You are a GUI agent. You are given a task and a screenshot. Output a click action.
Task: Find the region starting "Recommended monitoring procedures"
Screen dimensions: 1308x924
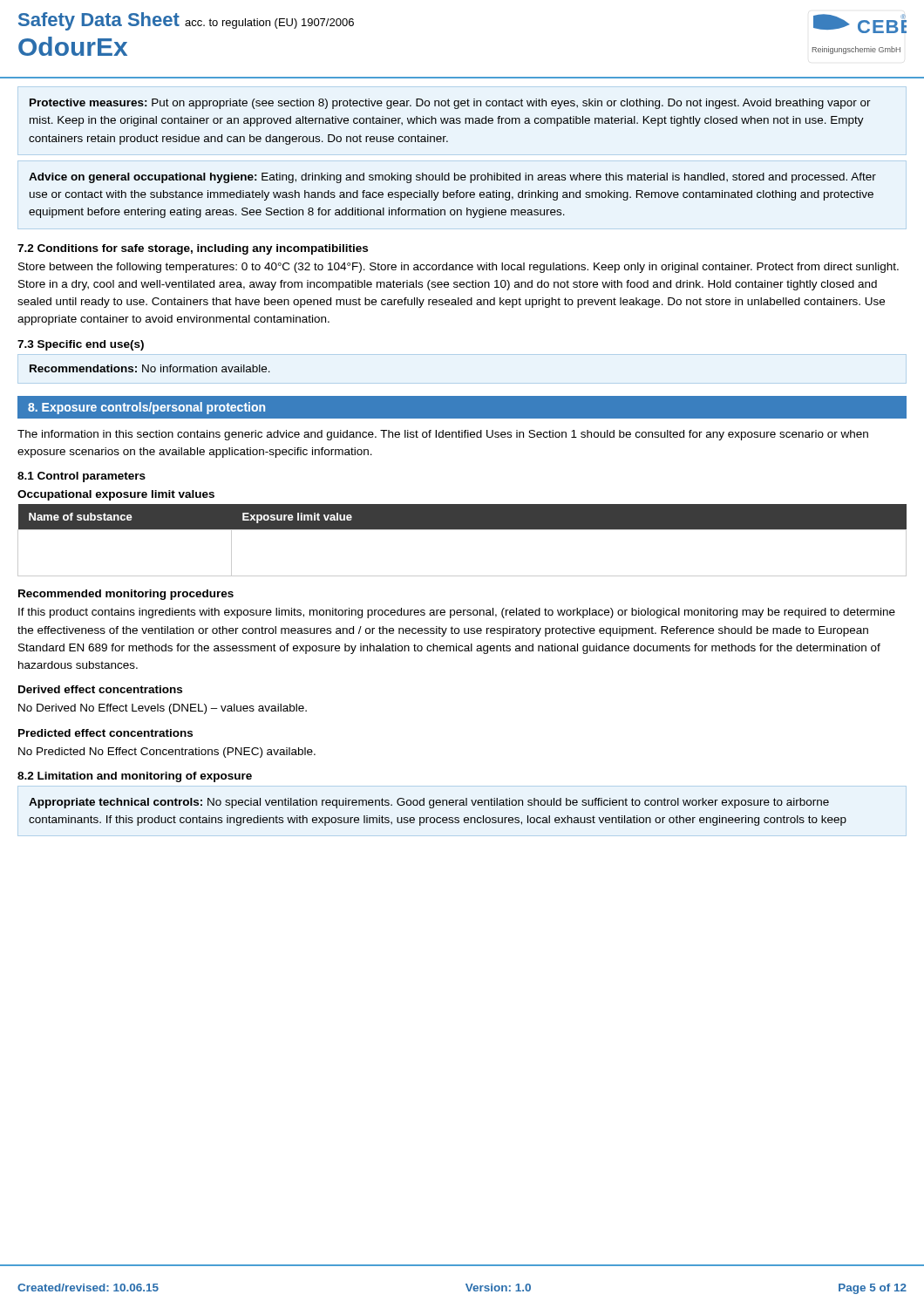pos(126,594)
